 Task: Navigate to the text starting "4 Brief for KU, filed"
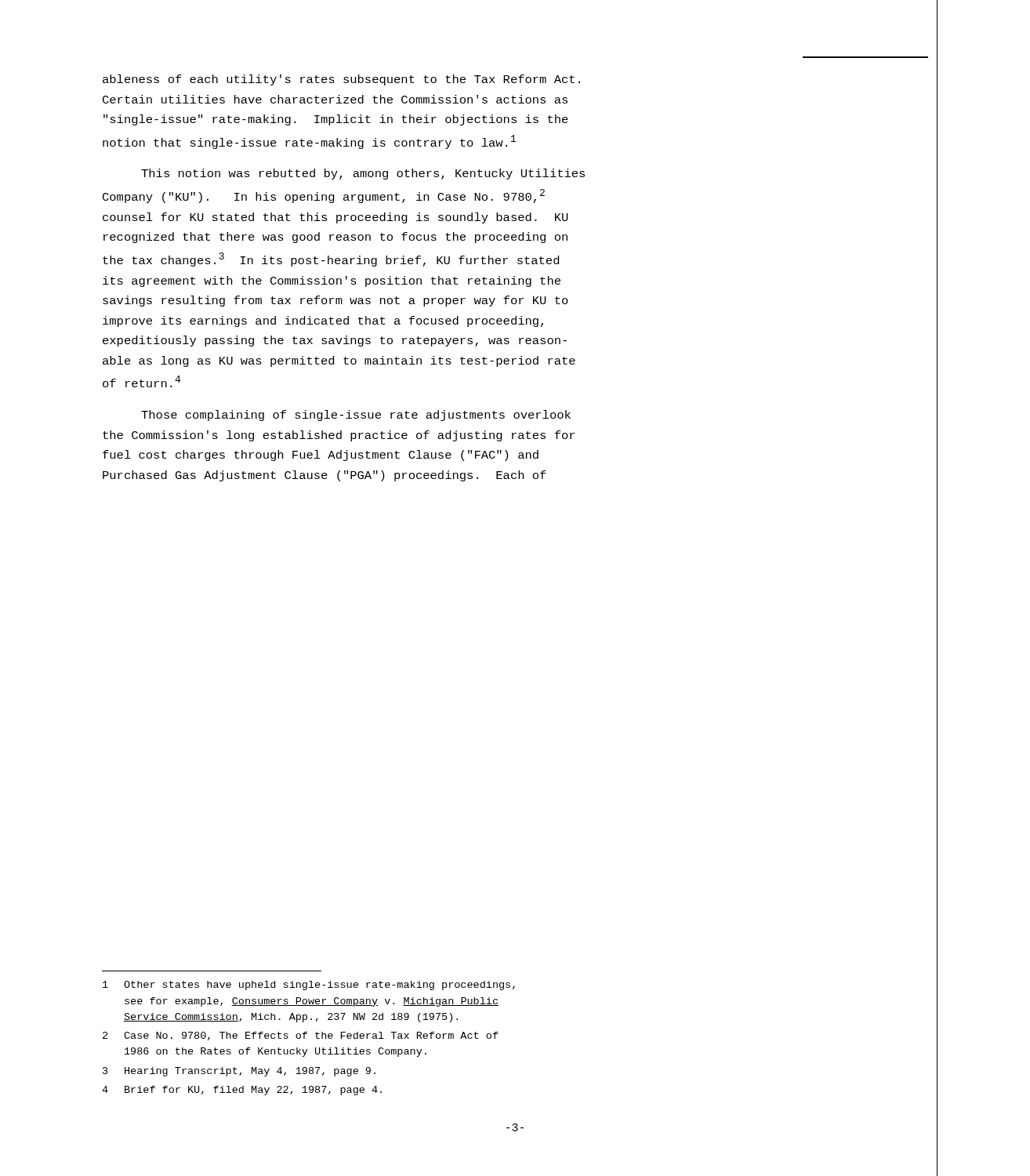coord(242,1091)
